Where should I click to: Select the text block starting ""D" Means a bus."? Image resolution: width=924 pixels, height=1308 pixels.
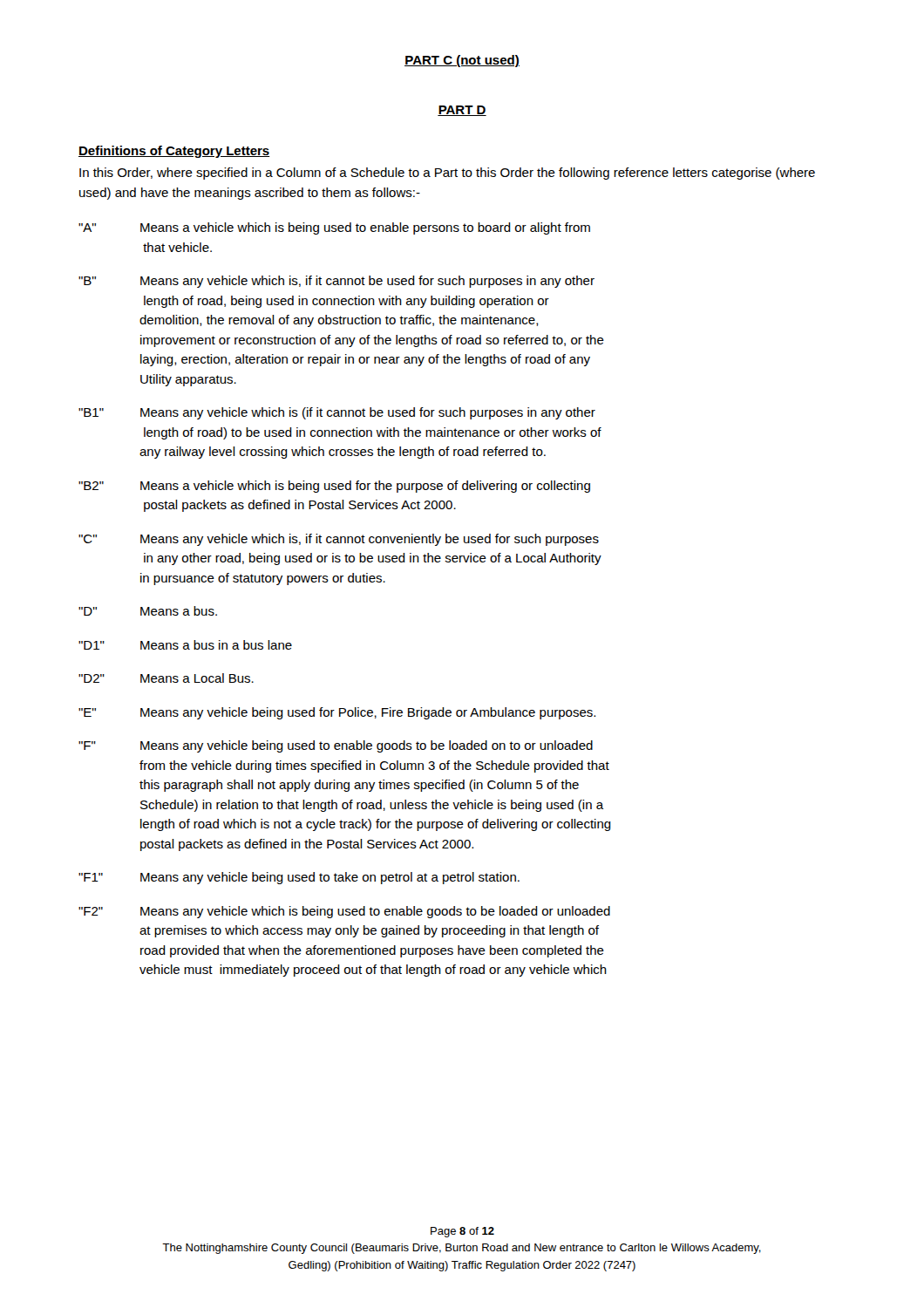(148, 611)
